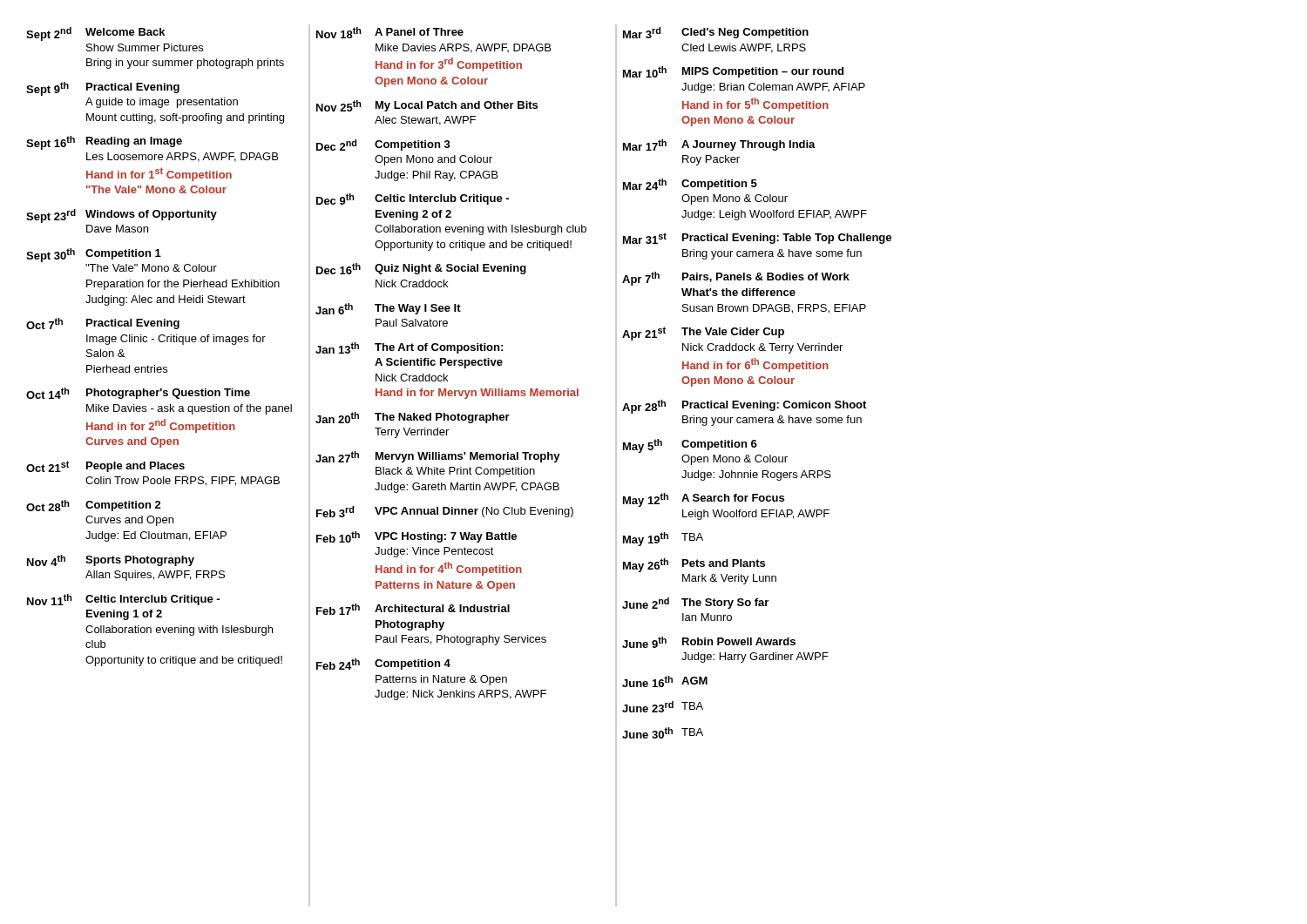The width and height of the screenshot is (1307, 924).
Task: Click on the block starting "June 16th AGM"
Action: [665, 681]
